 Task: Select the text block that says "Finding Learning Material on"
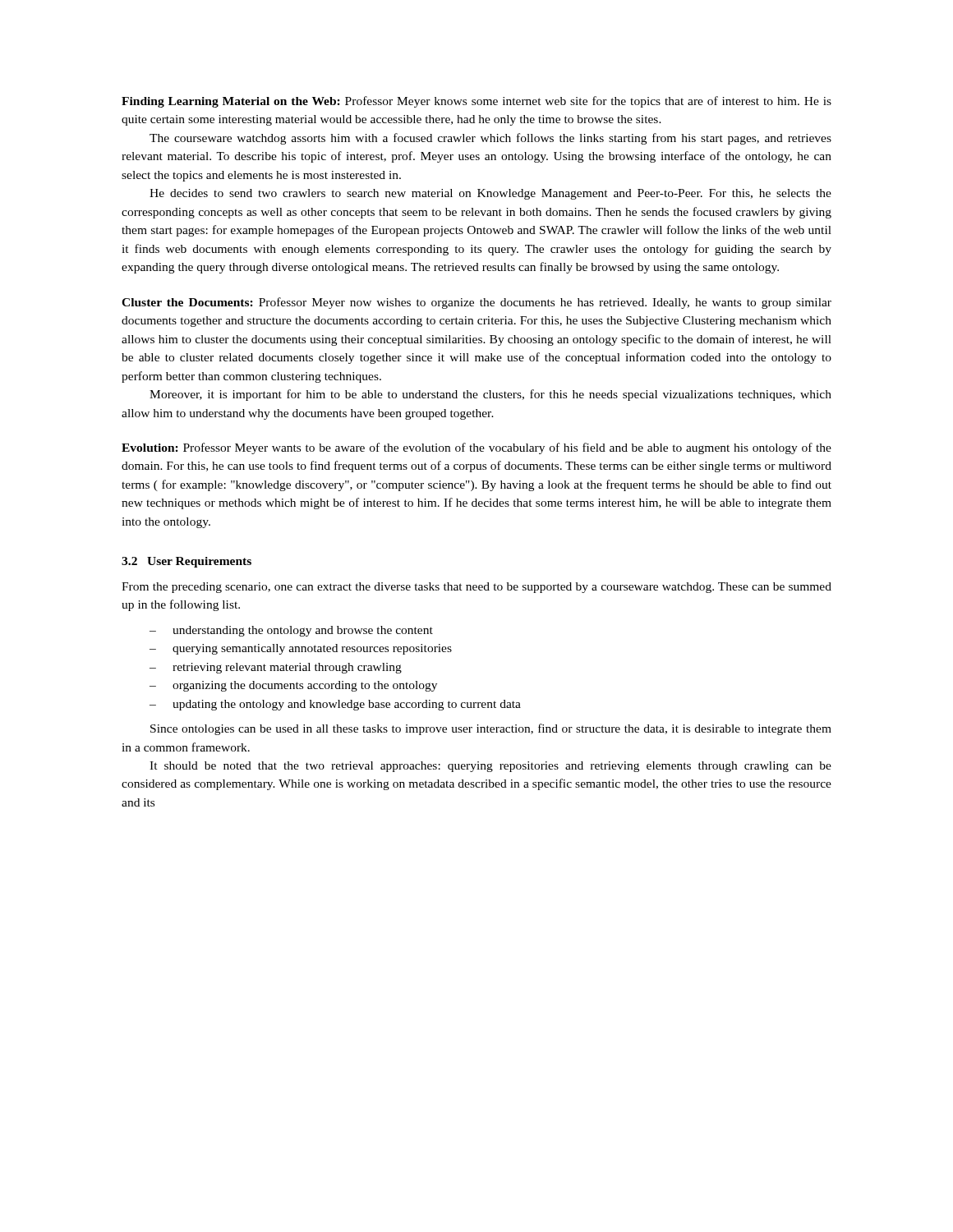pyautogui.click(x=476, y=184)
